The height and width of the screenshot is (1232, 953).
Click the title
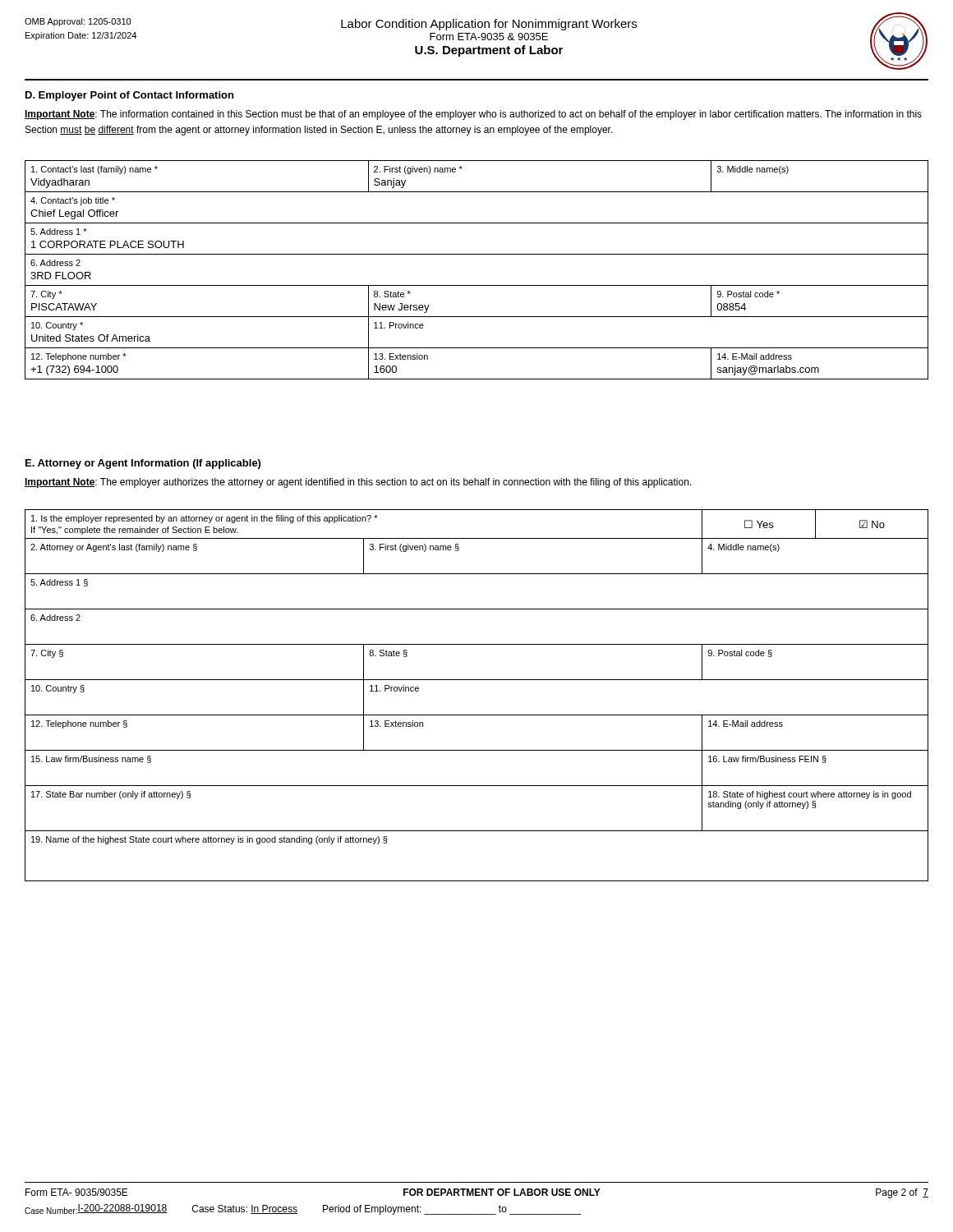click(x=489, y=37)
